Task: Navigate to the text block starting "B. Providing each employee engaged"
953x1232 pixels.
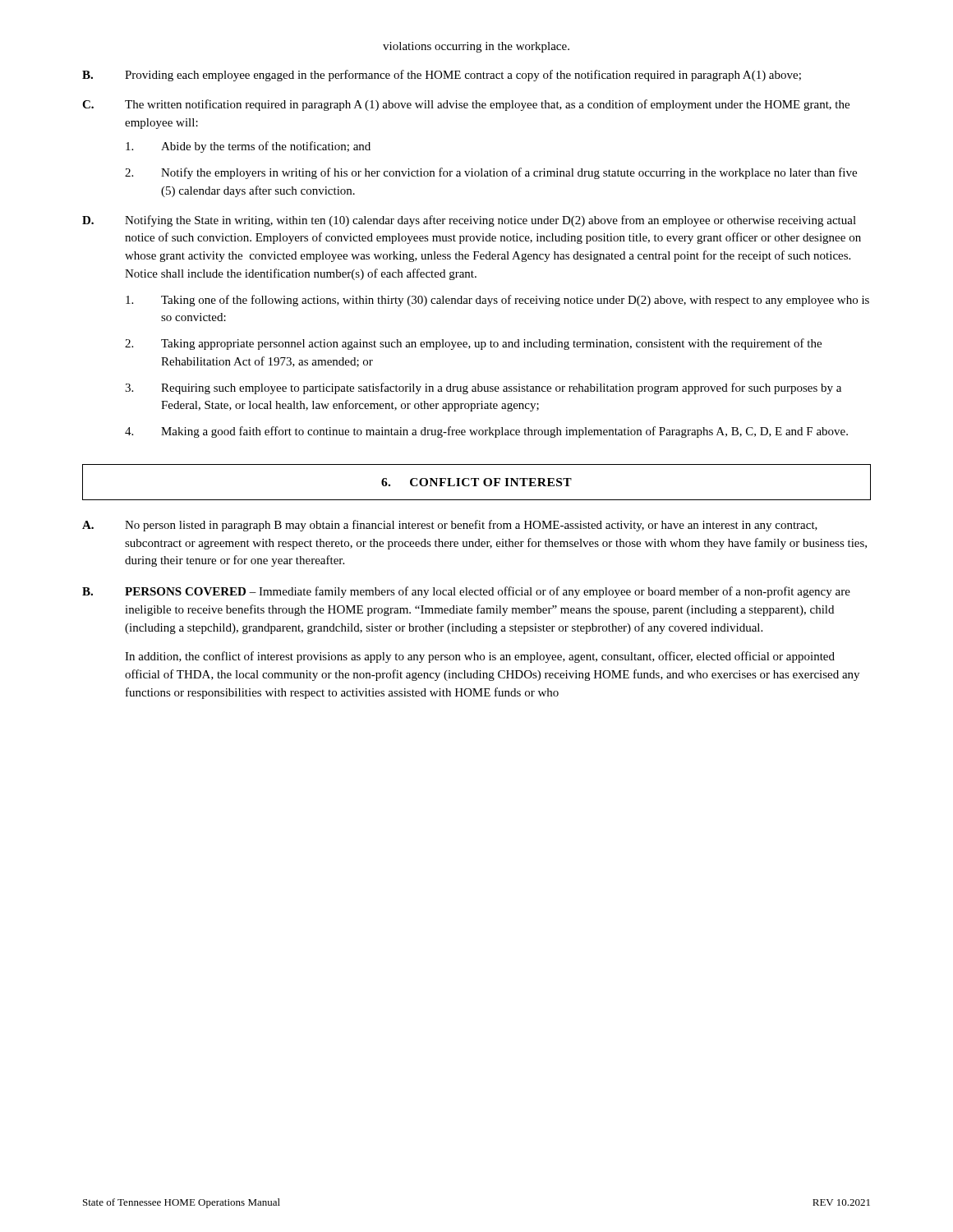Action: click(476, 75)
